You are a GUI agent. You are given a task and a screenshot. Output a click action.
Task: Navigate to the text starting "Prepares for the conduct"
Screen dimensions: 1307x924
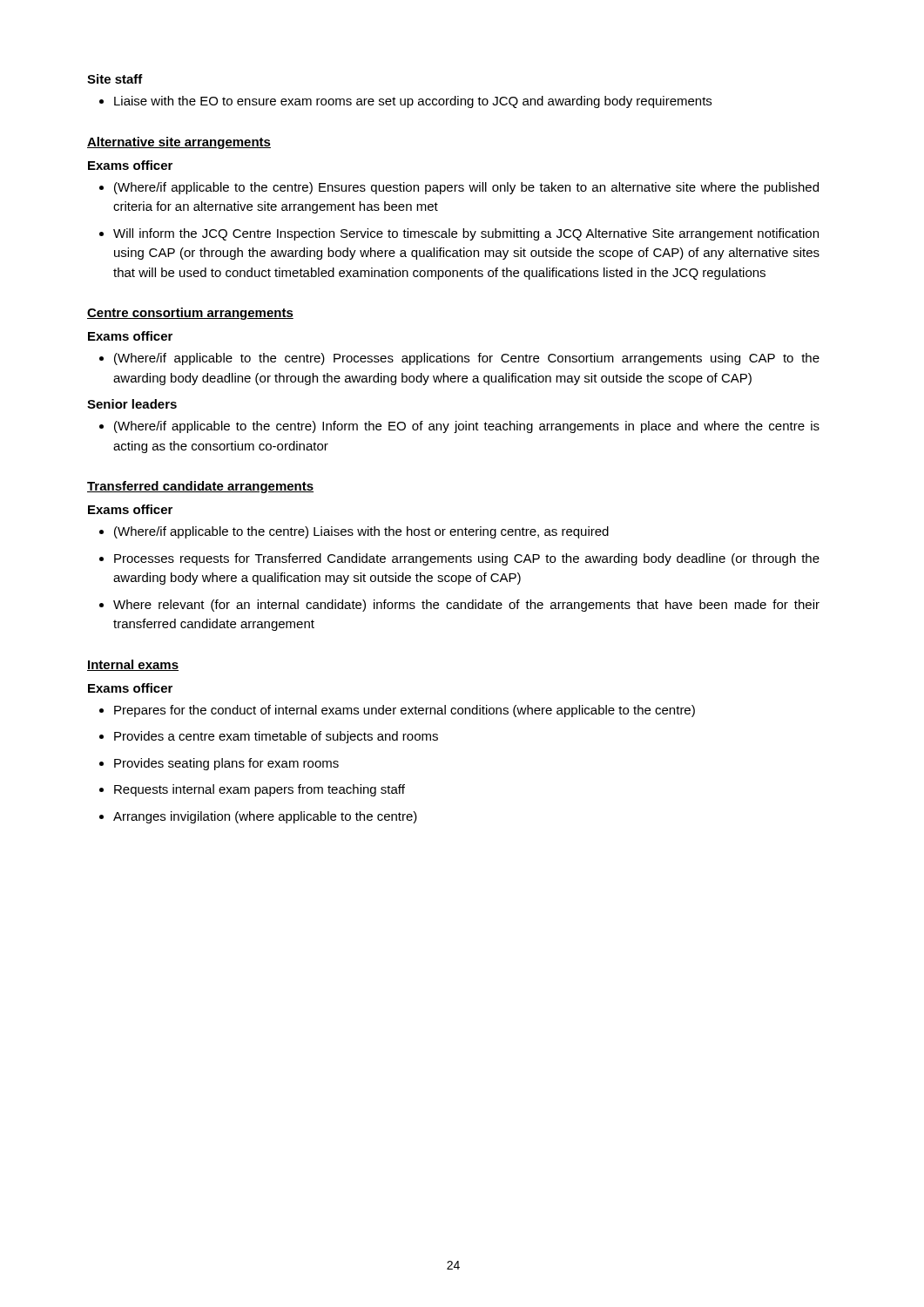(x=404, y=709)
